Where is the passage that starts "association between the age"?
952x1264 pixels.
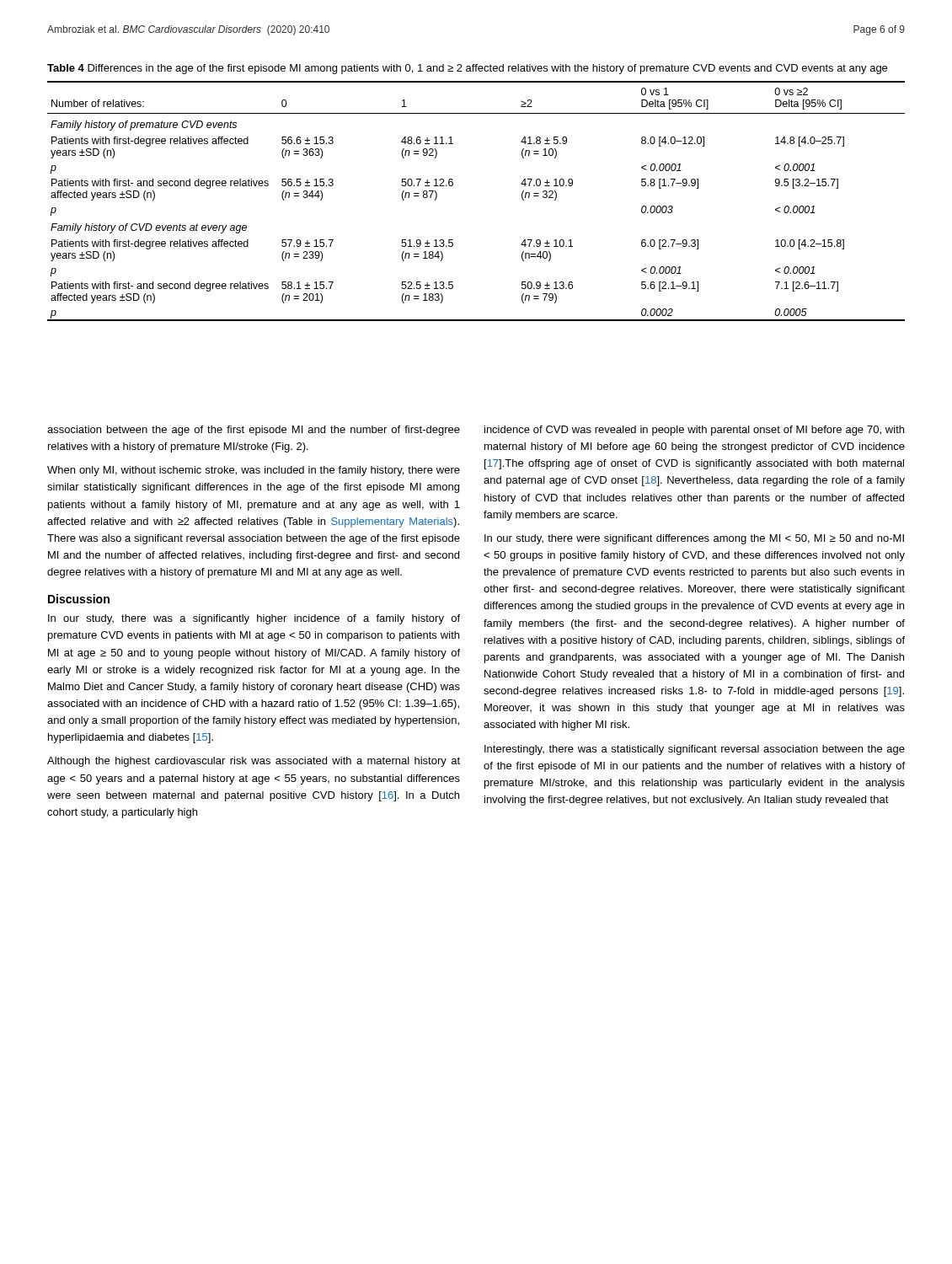(254, 501)
